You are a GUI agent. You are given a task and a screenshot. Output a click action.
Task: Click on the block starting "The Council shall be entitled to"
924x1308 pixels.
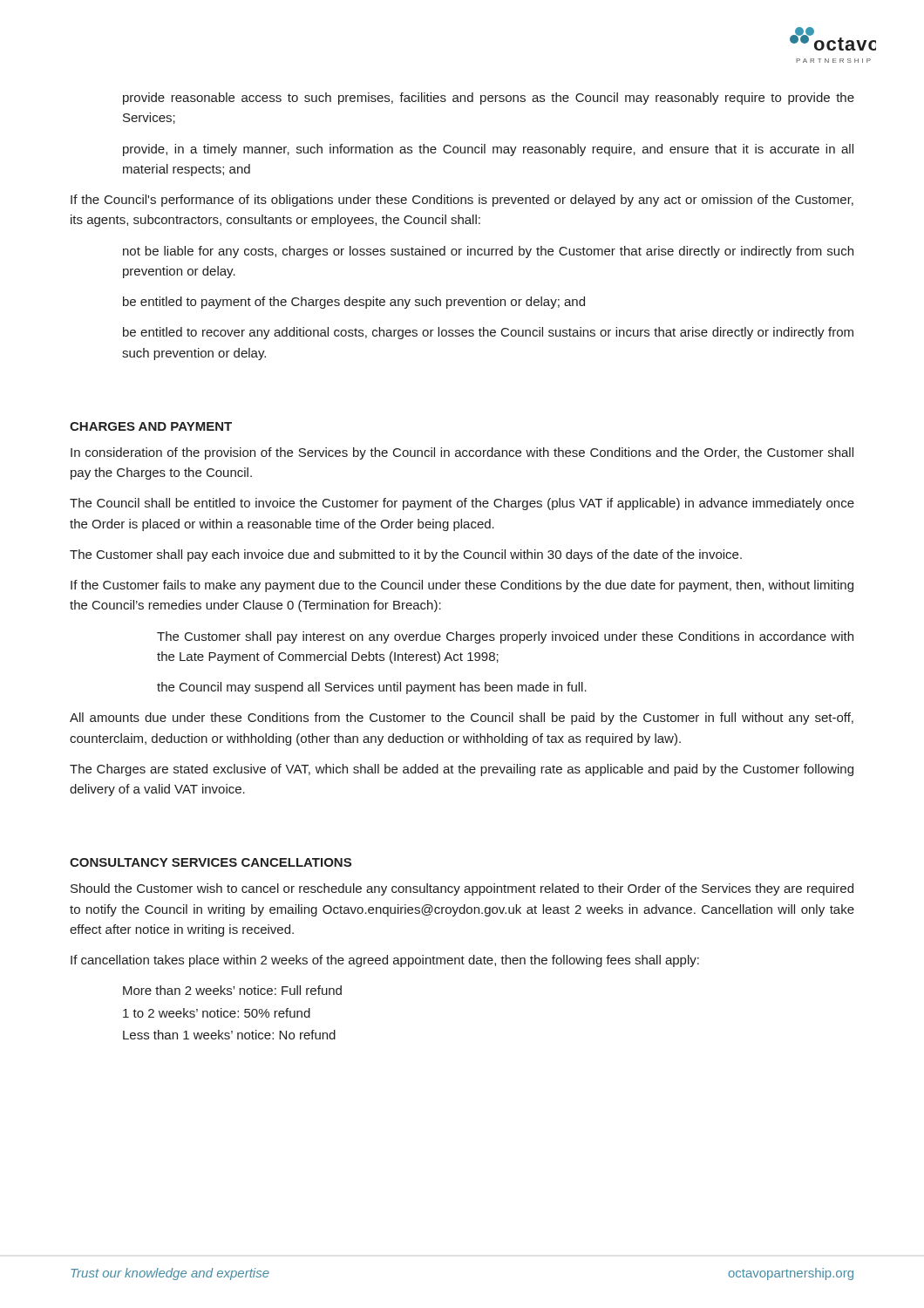coord(462,513)
